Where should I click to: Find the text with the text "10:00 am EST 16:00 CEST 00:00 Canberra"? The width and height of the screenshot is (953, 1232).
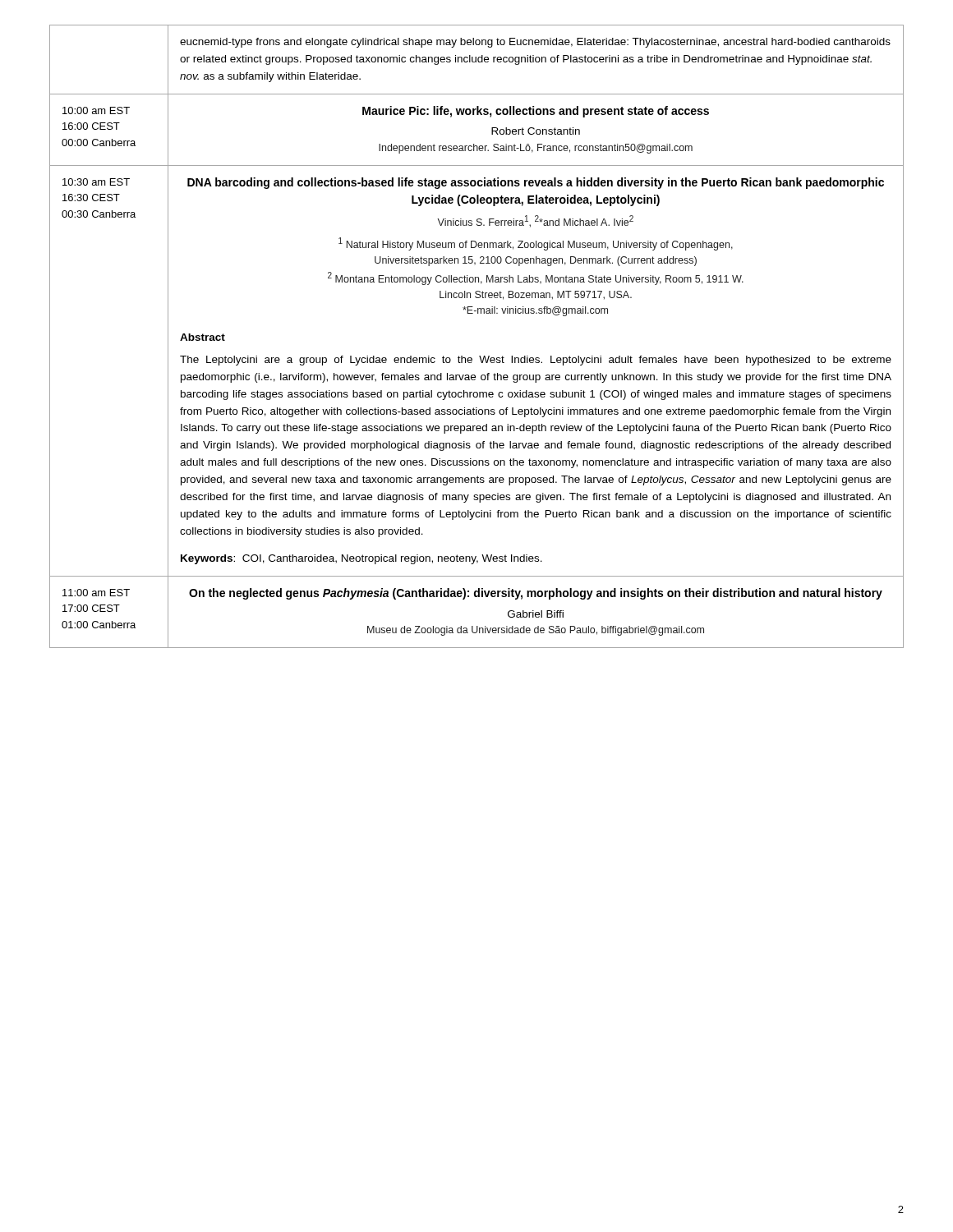(x=99, y=126)
